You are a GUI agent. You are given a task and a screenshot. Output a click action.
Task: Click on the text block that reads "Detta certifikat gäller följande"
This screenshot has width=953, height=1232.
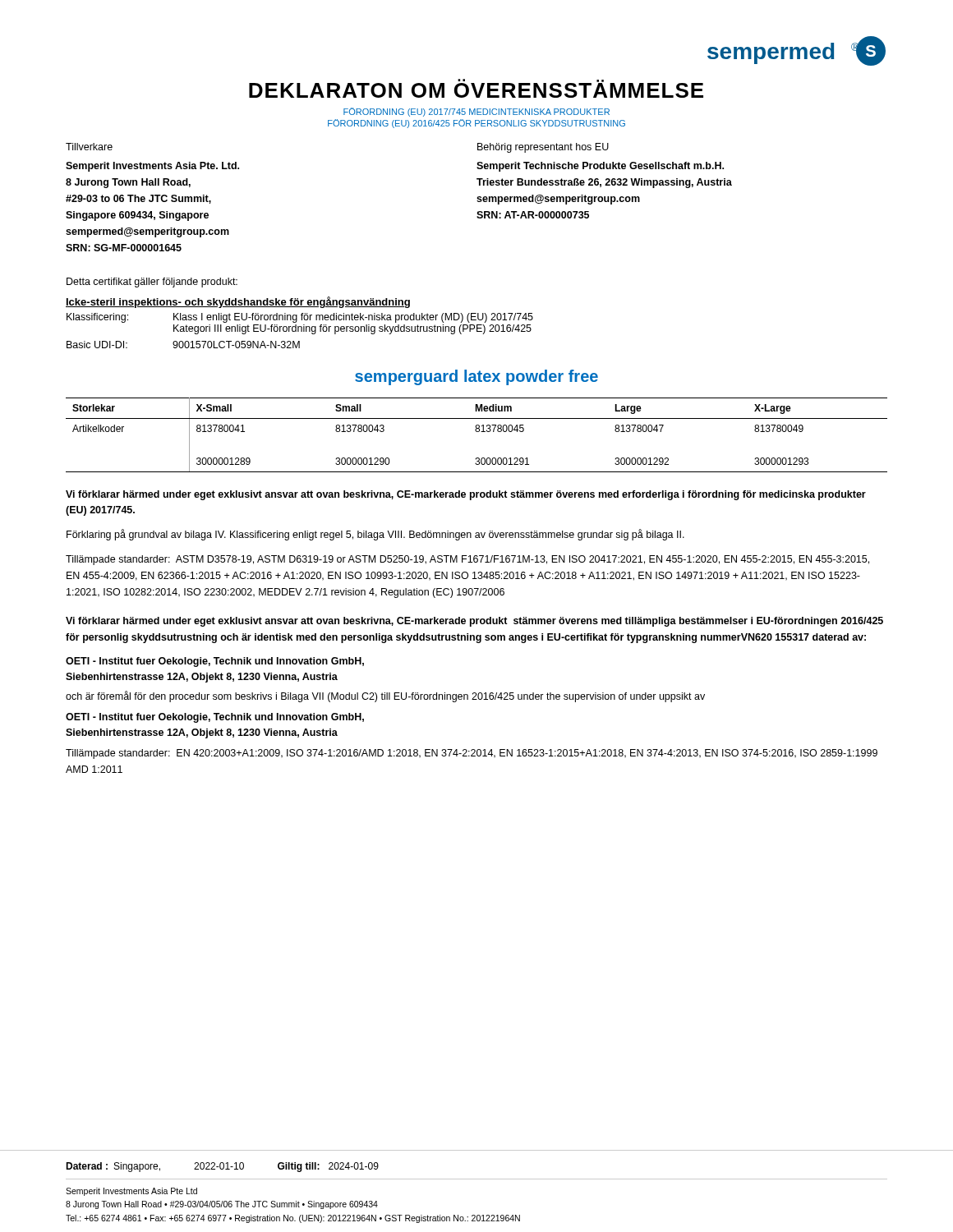[x=152, y=282]
